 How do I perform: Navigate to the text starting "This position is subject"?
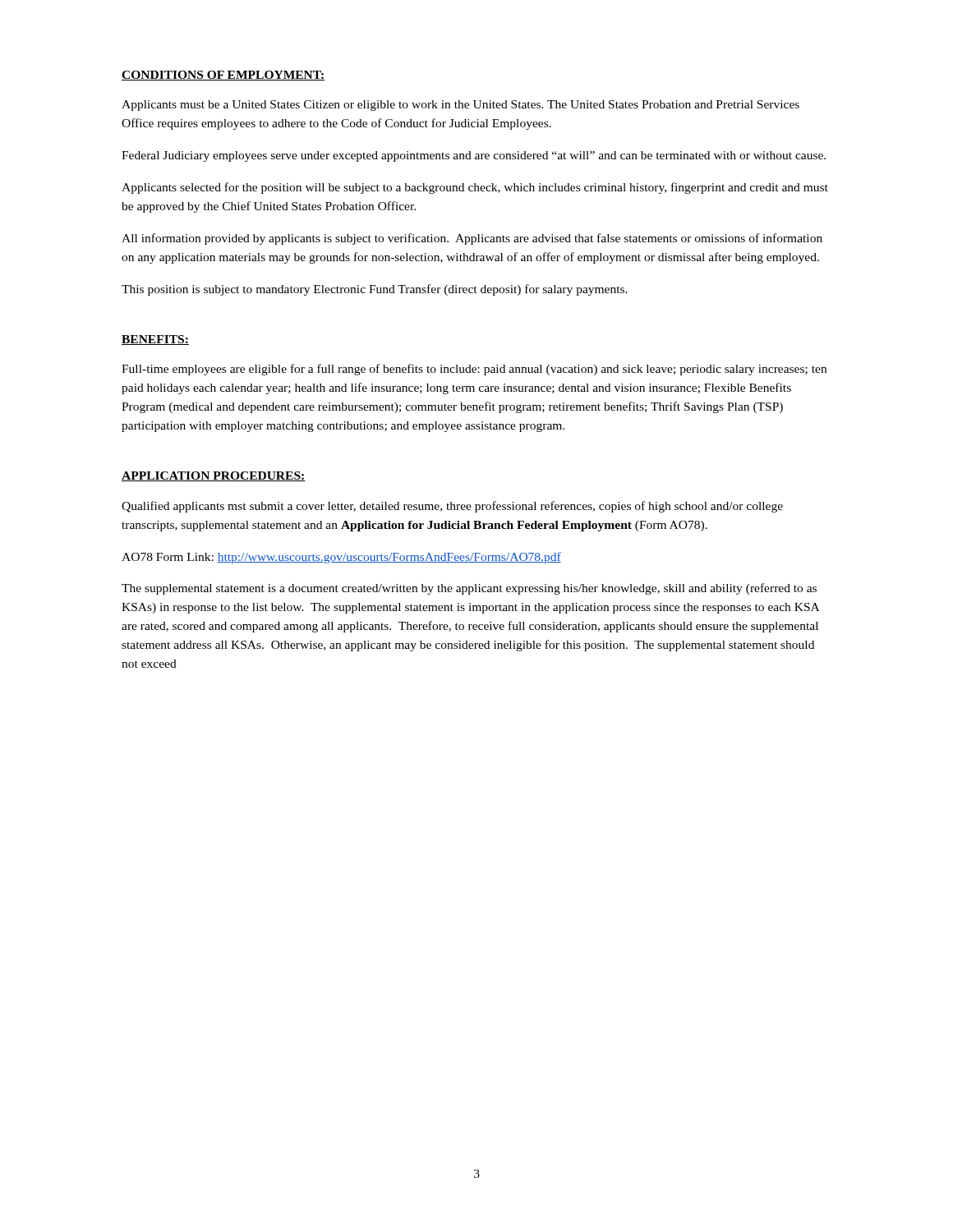375,289
